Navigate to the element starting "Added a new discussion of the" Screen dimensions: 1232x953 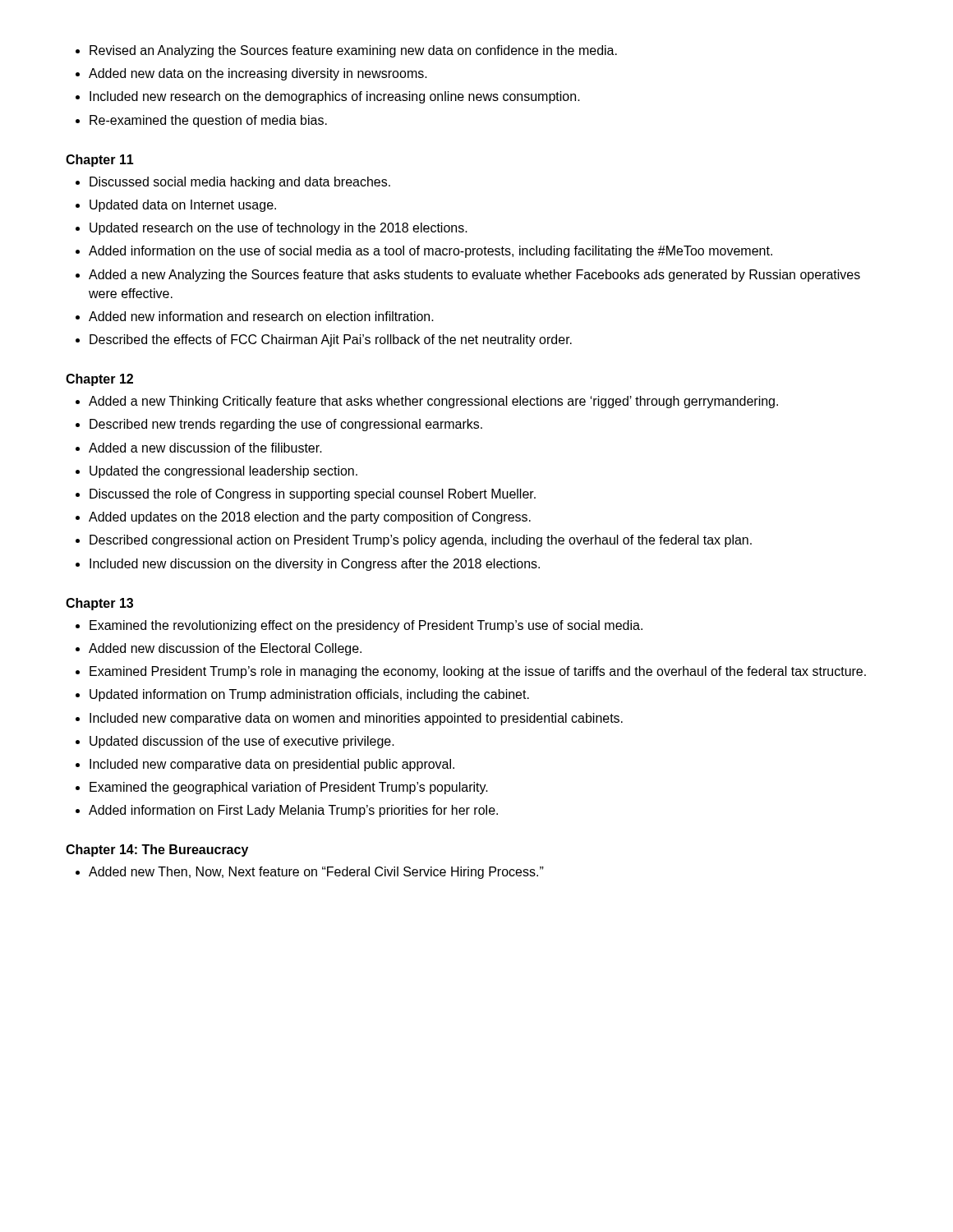[205, 448]
